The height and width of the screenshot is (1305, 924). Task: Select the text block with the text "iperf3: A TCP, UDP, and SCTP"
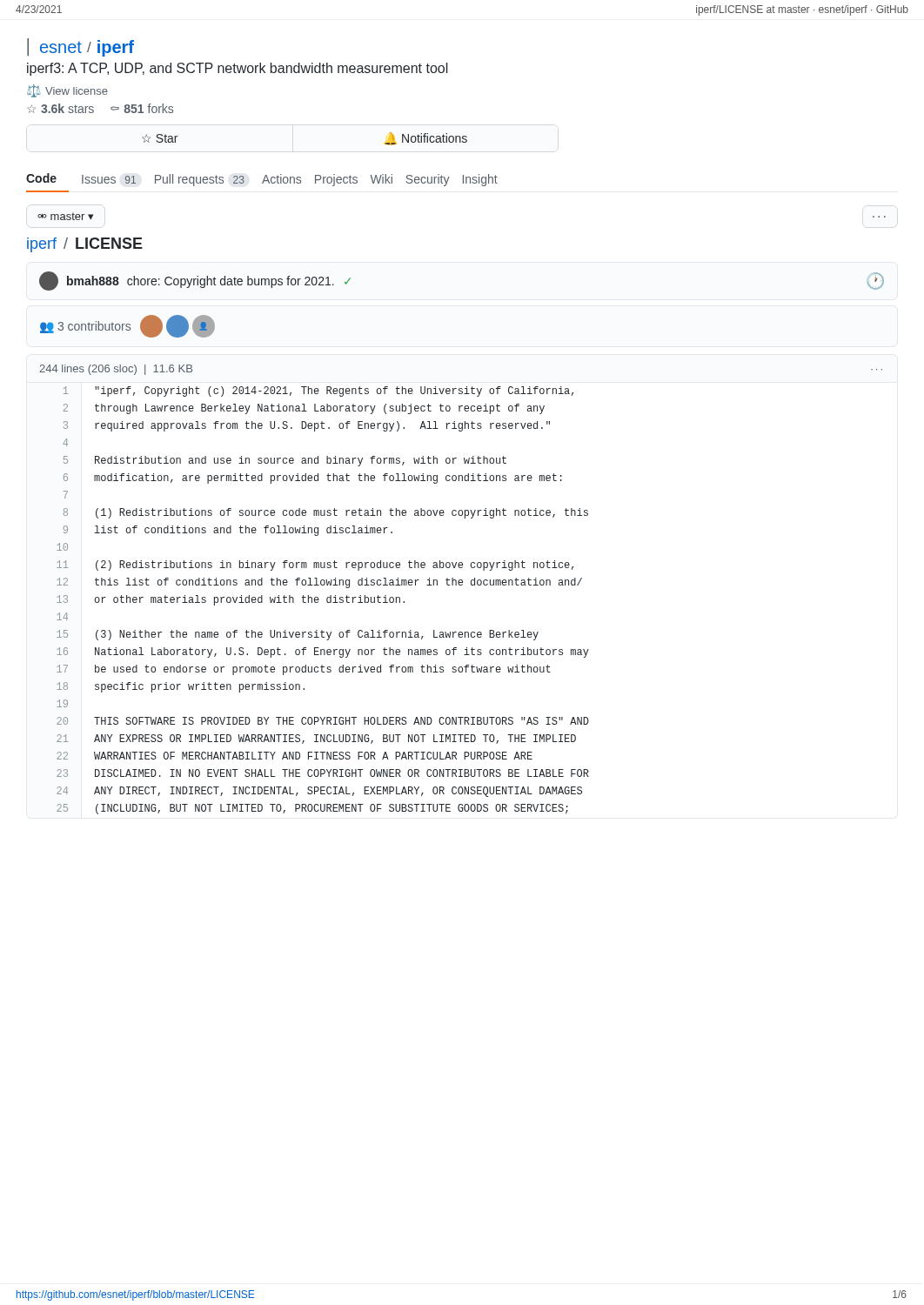[x=237, y=68]
